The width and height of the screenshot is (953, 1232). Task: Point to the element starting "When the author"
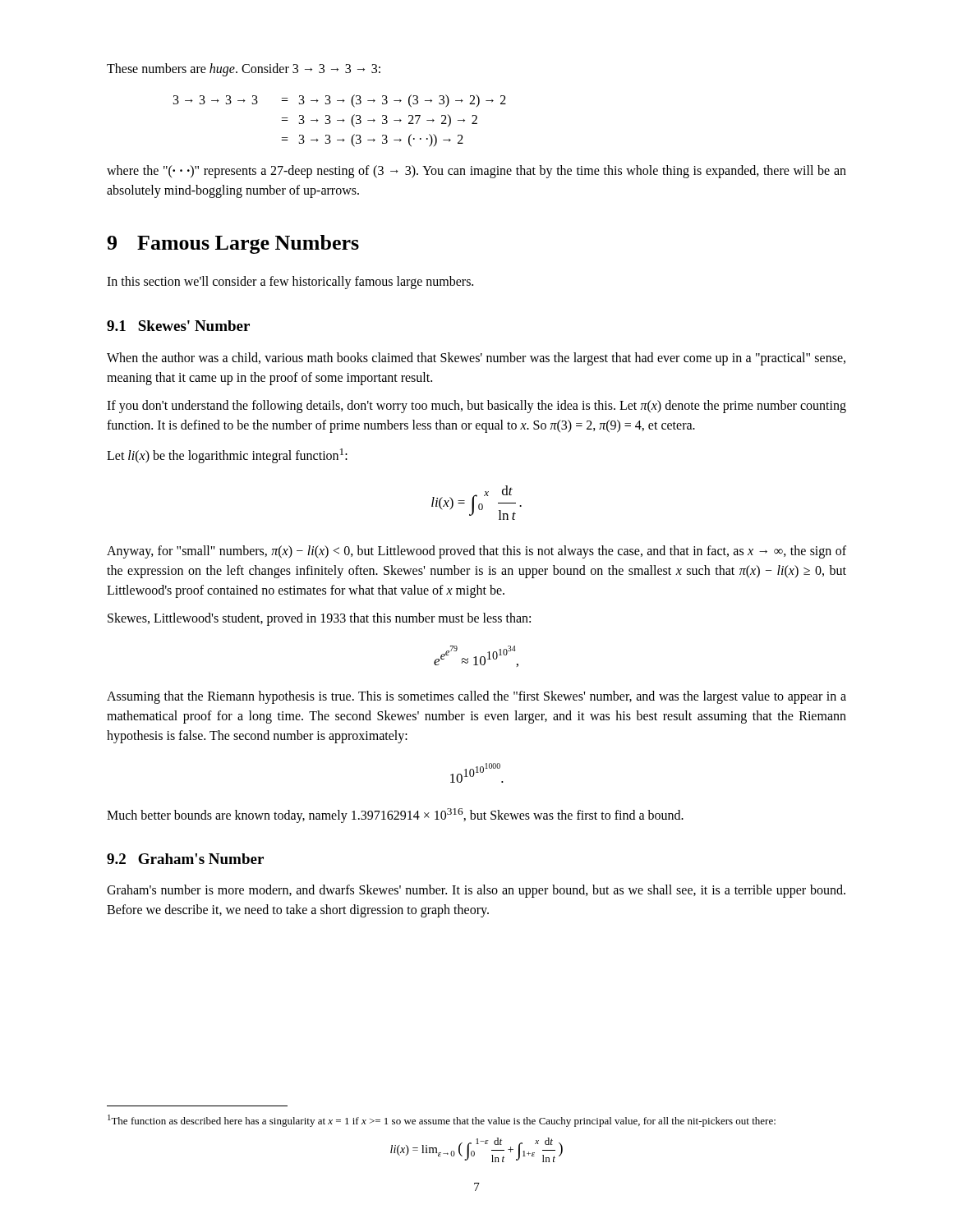476,367
